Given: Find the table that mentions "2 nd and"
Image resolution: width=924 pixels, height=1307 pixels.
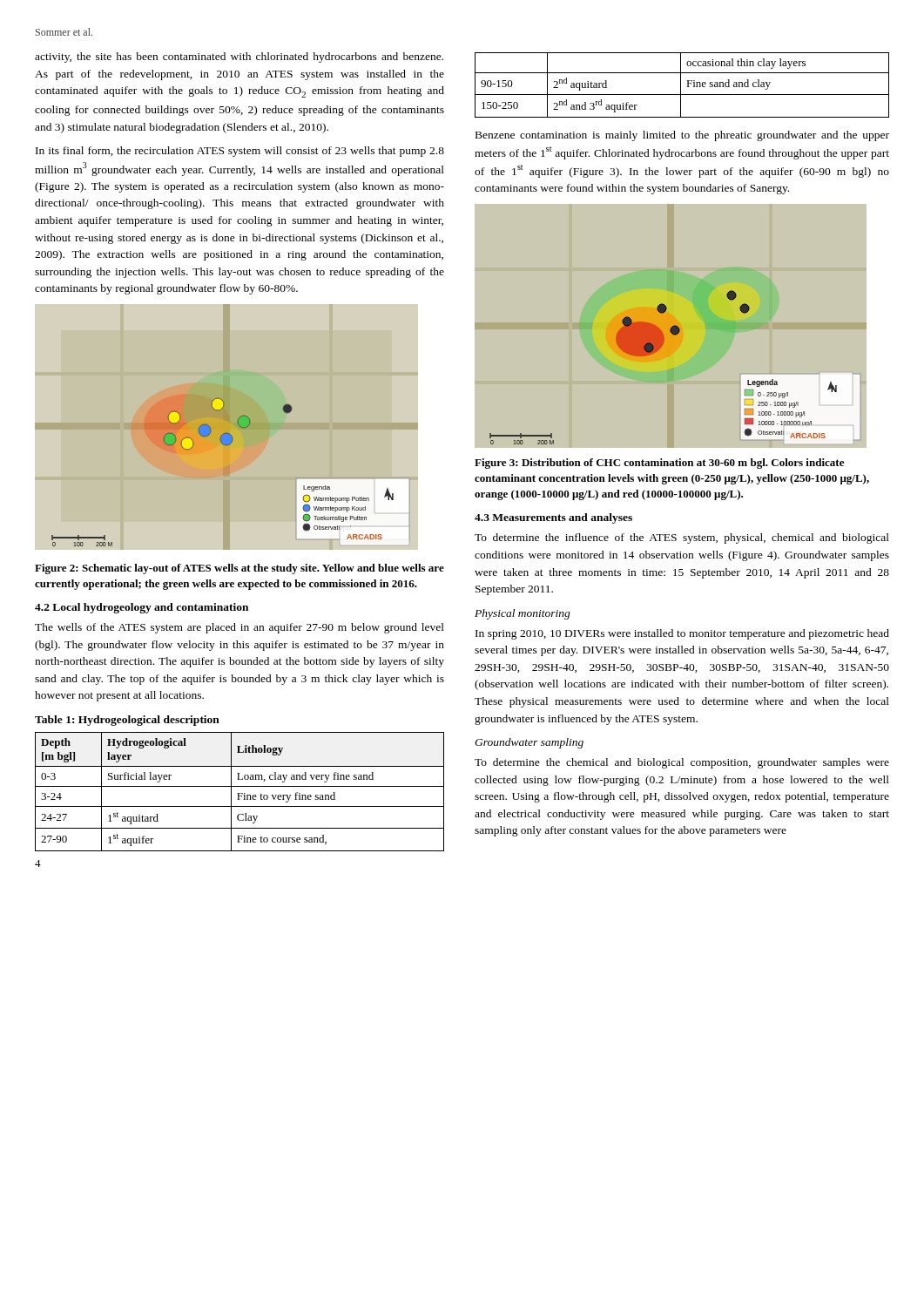Looking at the screenshot, I should pos(682,85).
